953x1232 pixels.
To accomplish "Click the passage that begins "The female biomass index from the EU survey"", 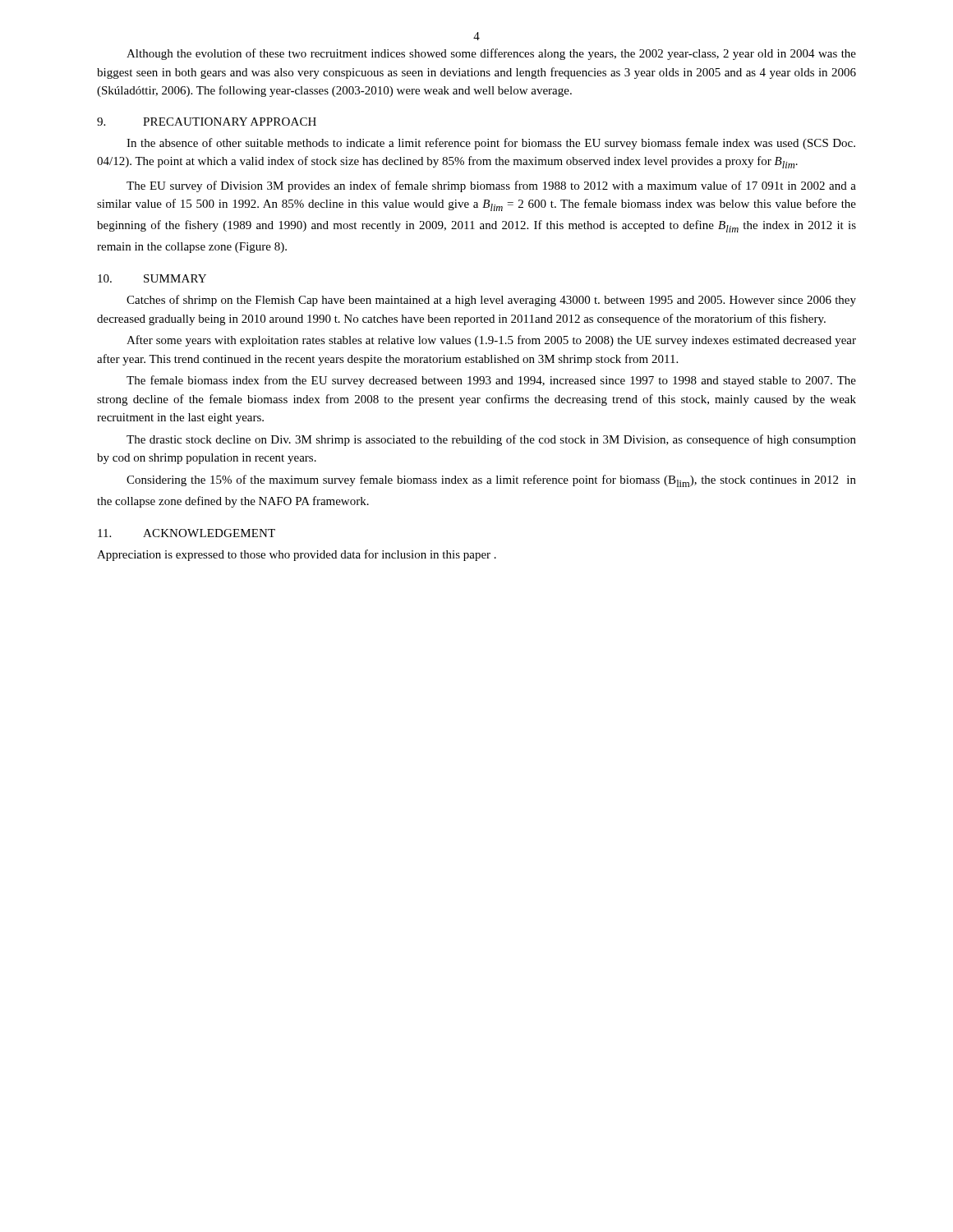I will coord(476,399).
